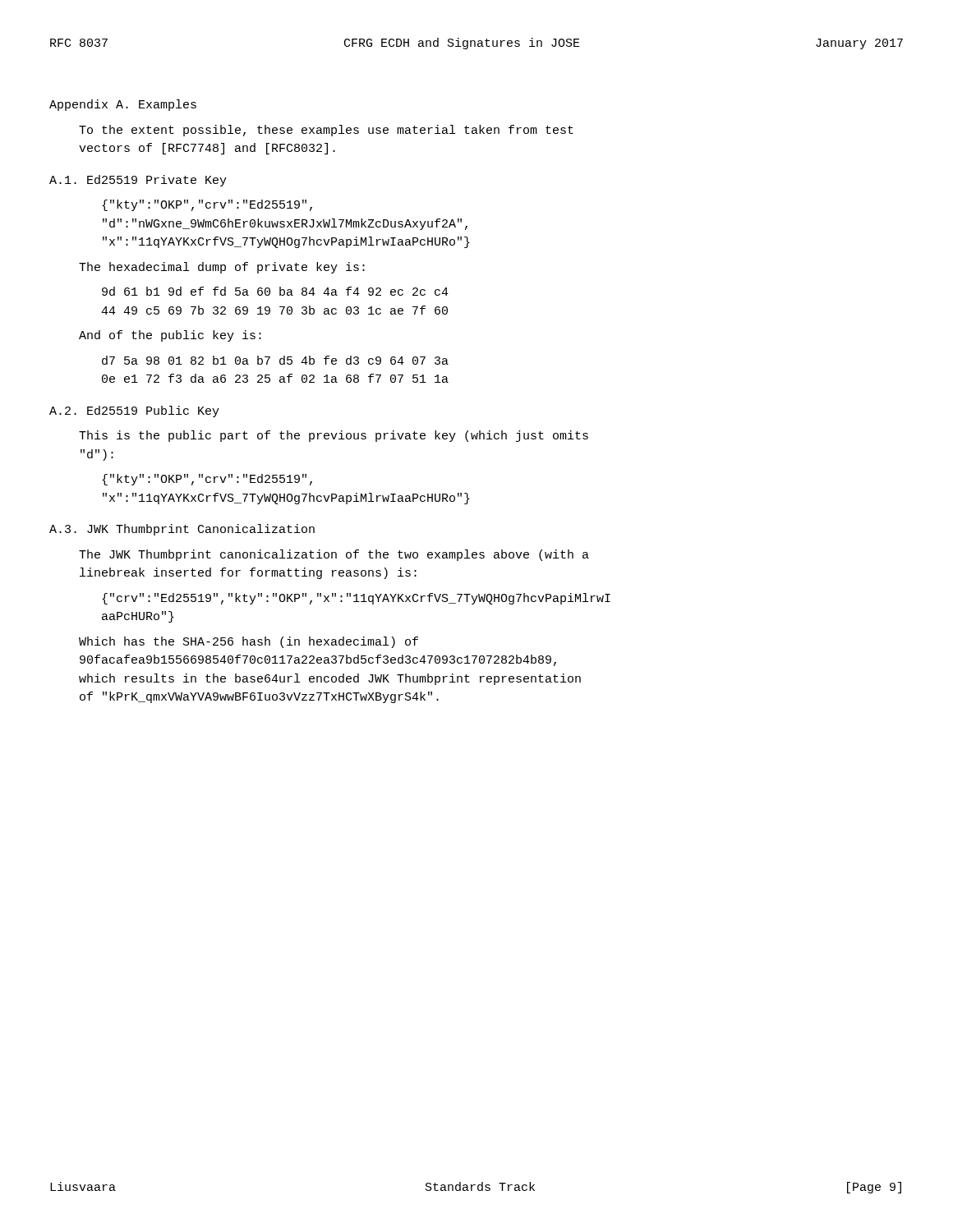
Task: Select the section header containing "Appendix A. Examples"
Action: point(123,106)
